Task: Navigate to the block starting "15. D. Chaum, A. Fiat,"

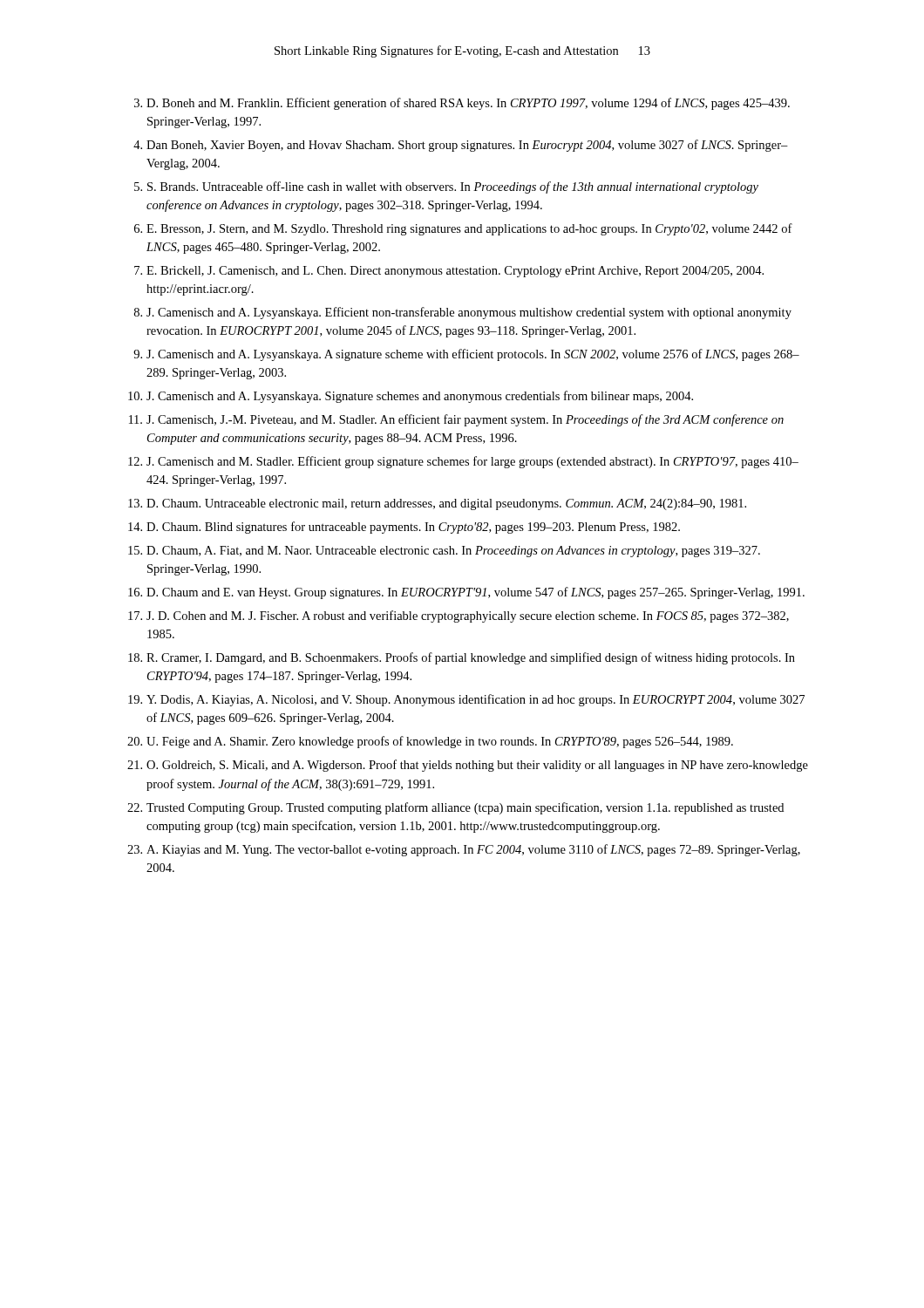Action: (462, 560)
